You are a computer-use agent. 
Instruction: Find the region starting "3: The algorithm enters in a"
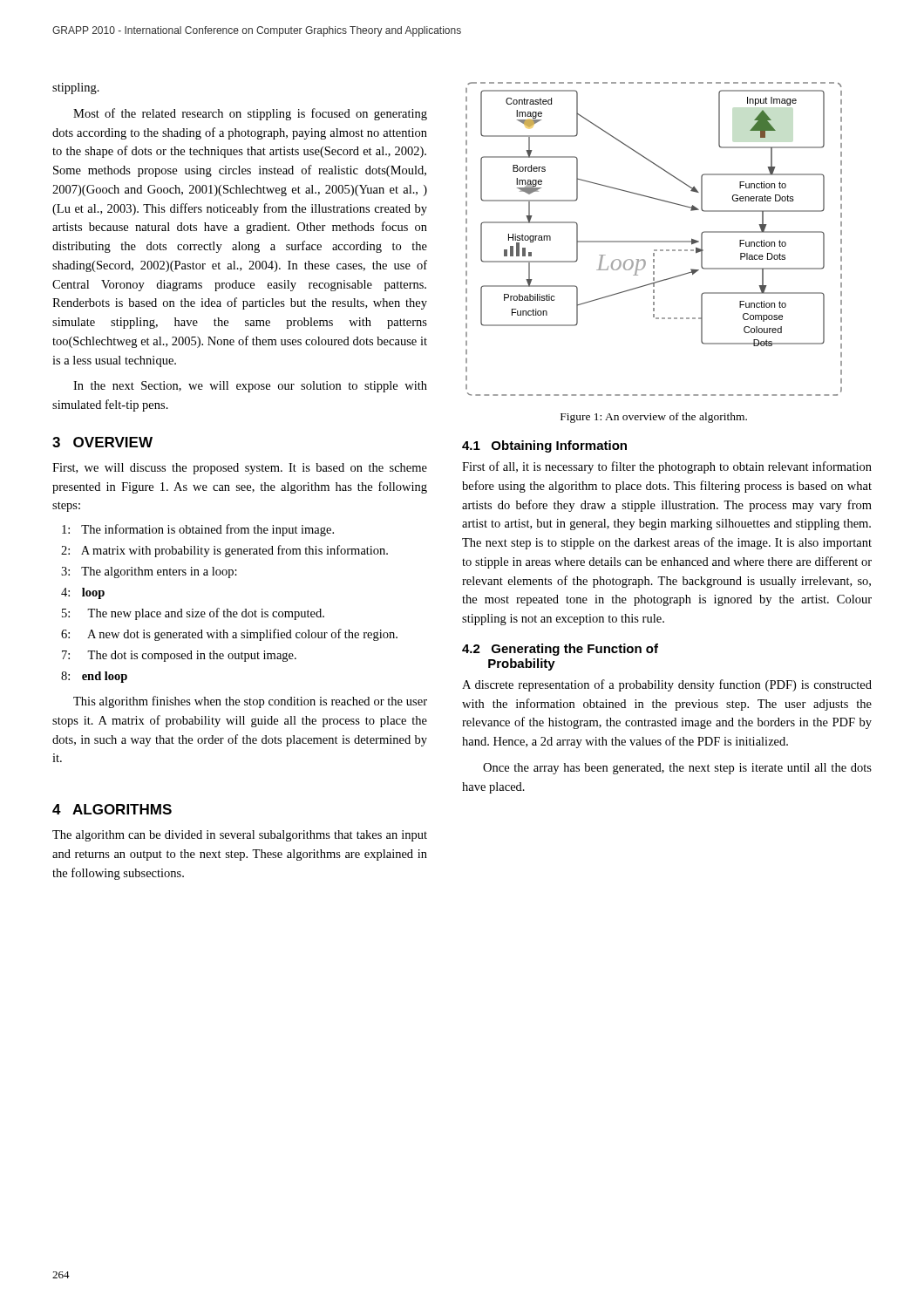(x=149, y=572)
